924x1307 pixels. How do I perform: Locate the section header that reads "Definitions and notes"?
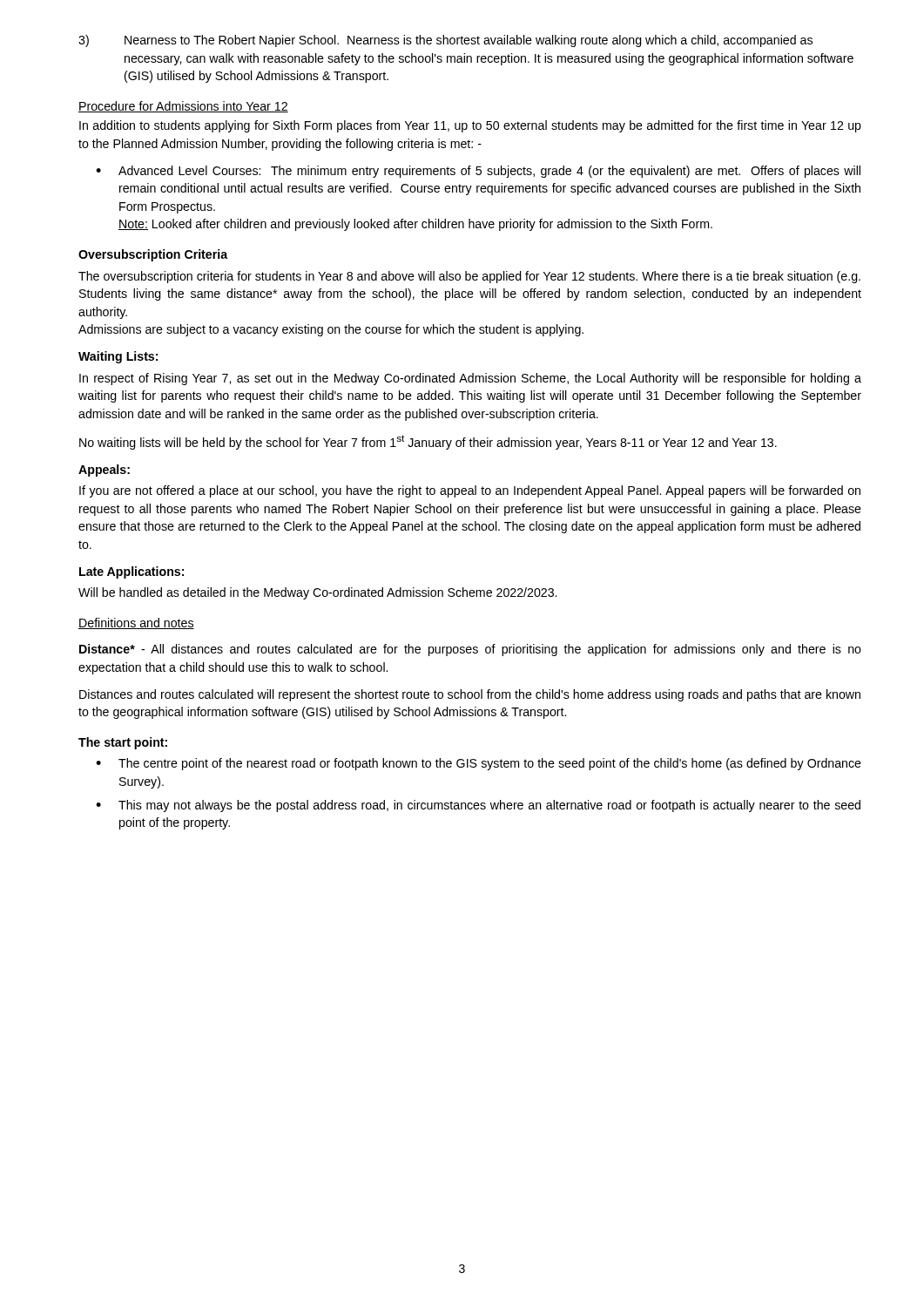(x=136, y=623)
